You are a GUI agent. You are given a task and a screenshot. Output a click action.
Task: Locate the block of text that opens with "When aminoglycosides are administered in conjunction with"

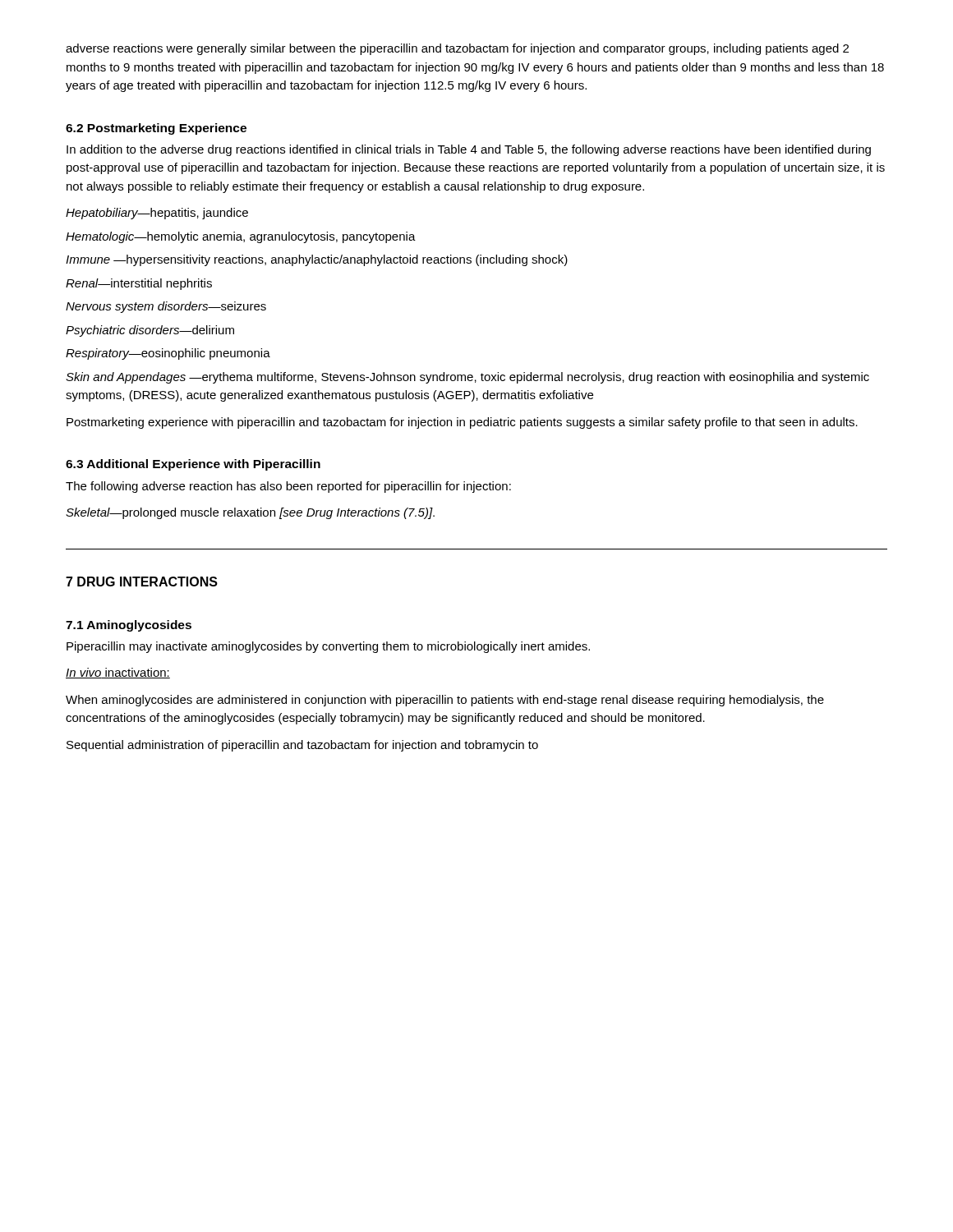coord(445,708)
